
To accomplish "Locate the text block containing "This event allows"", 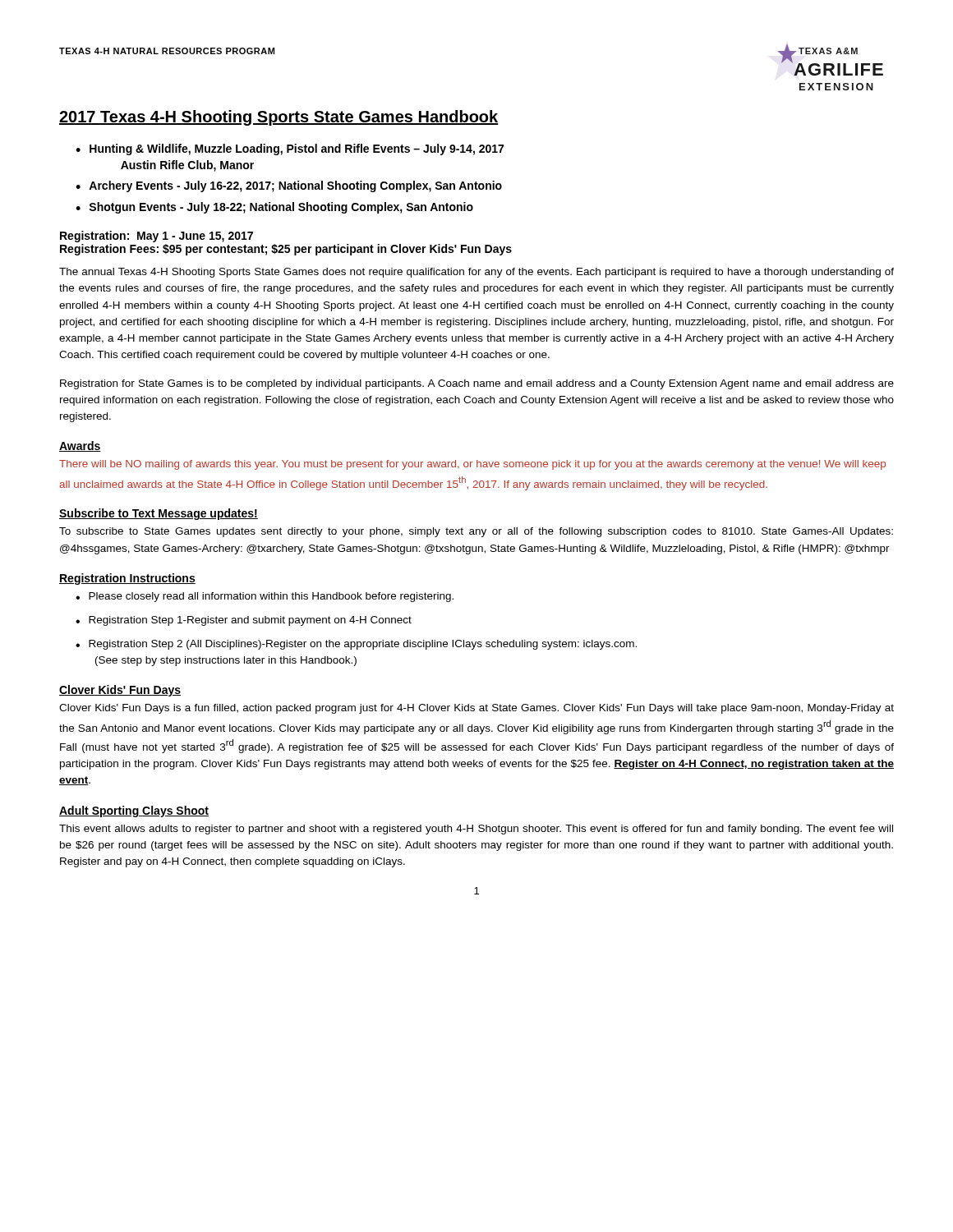I will coord(476,845).
